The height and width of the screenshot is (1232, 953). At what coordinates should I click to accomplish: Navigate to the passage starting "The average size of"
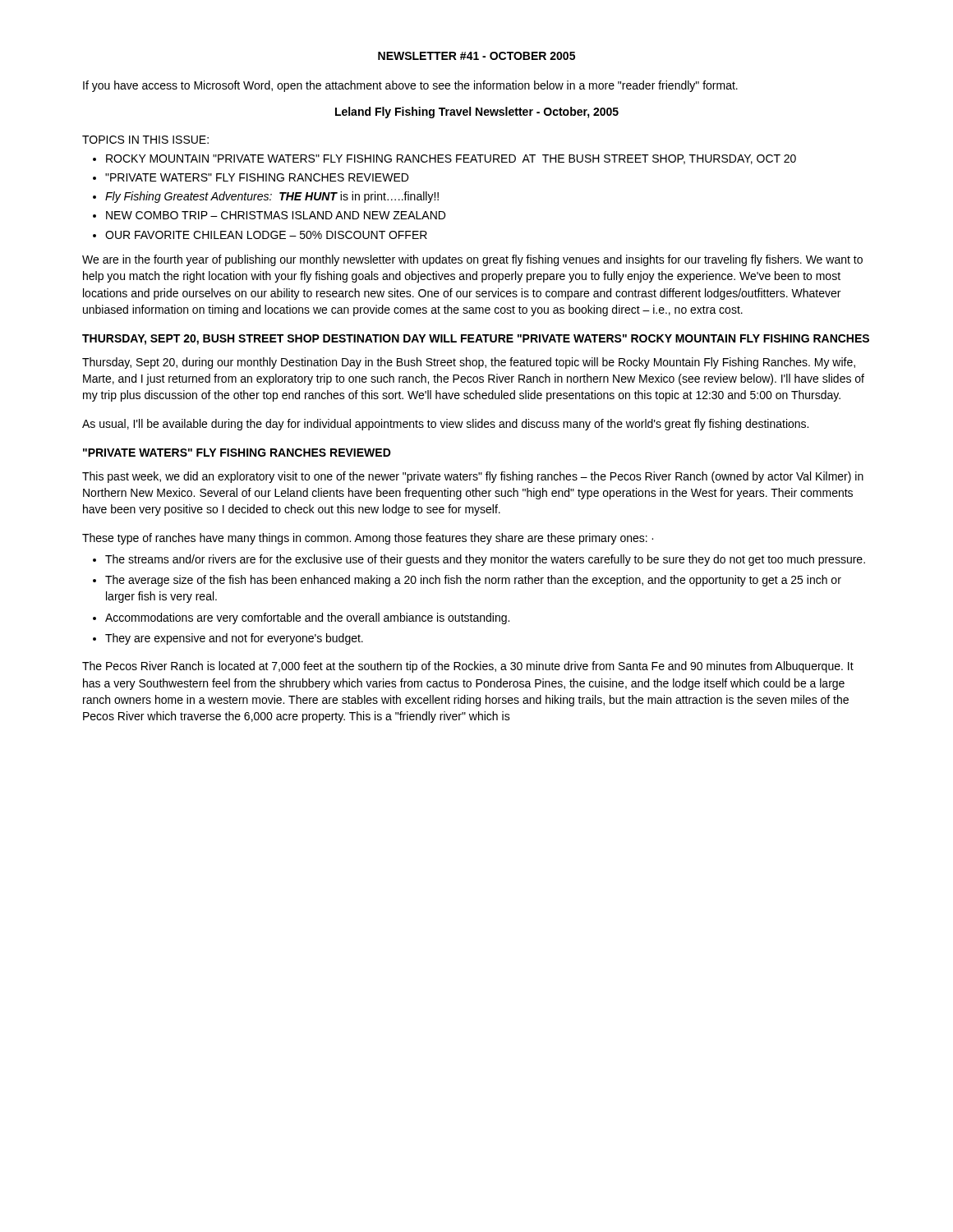[473, 588]
